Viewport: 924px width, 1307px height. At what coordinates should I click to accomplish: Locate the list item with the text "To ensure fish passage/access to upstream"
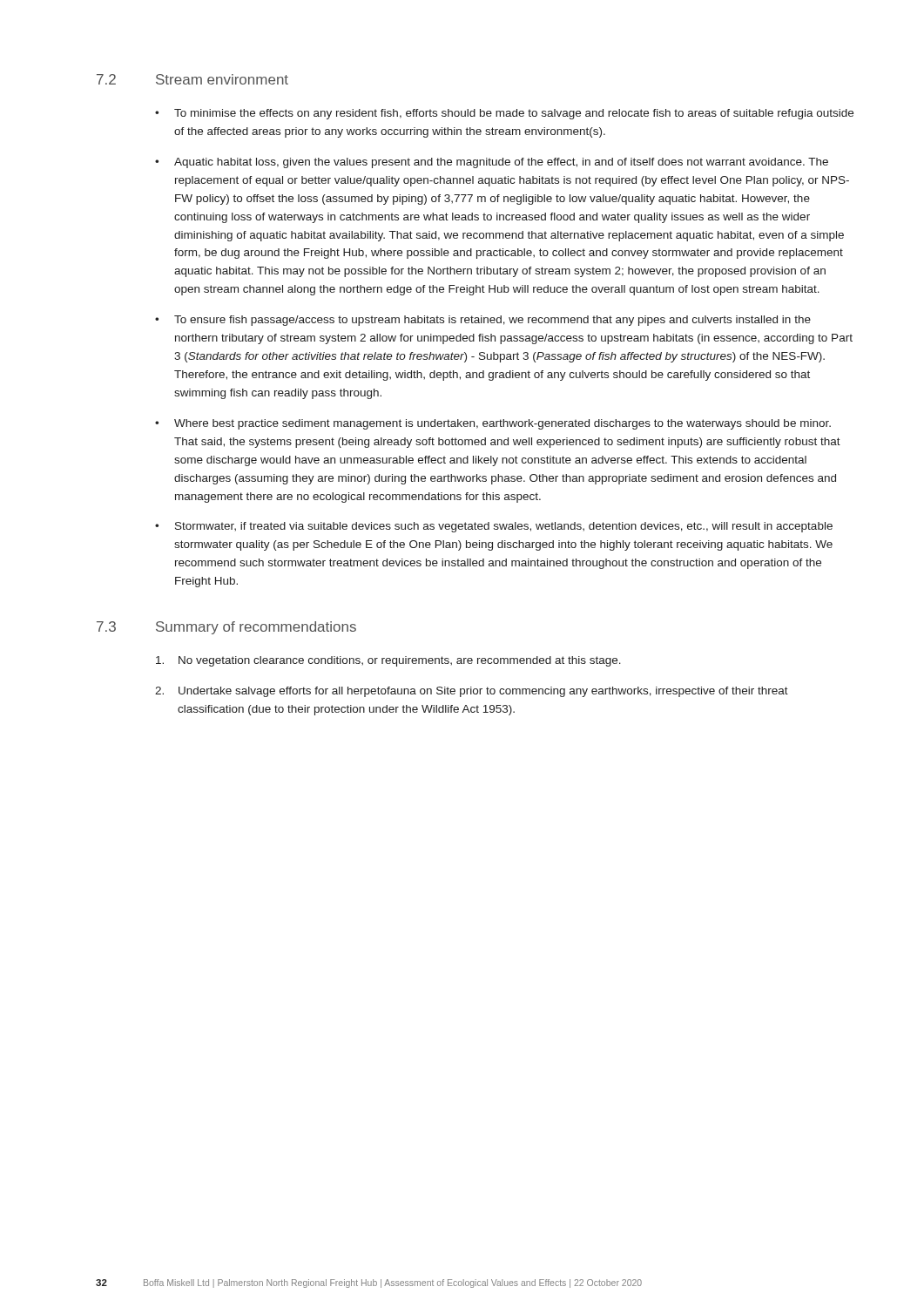tap(513, 356)
